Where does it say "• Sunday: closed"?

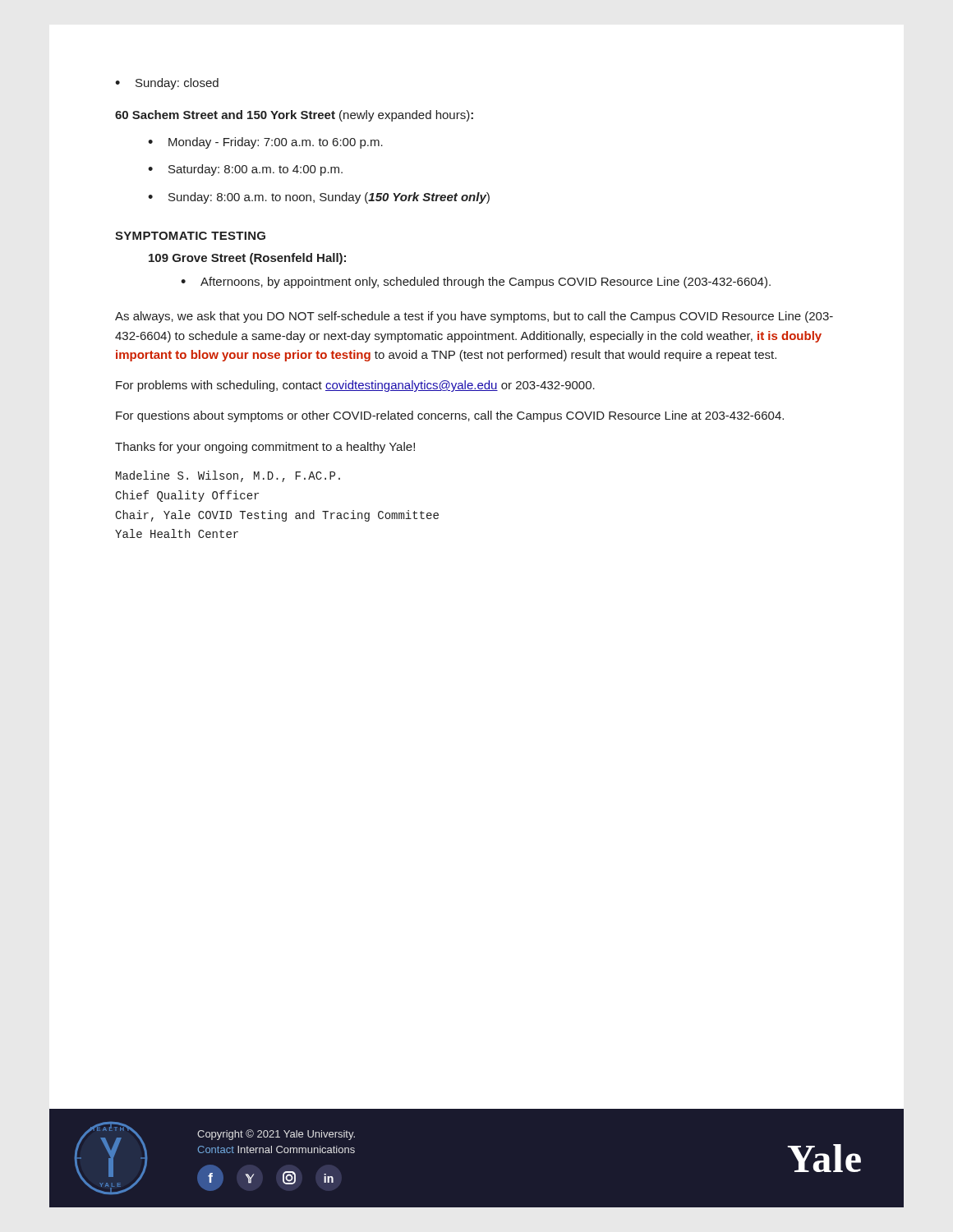(167, 84)
